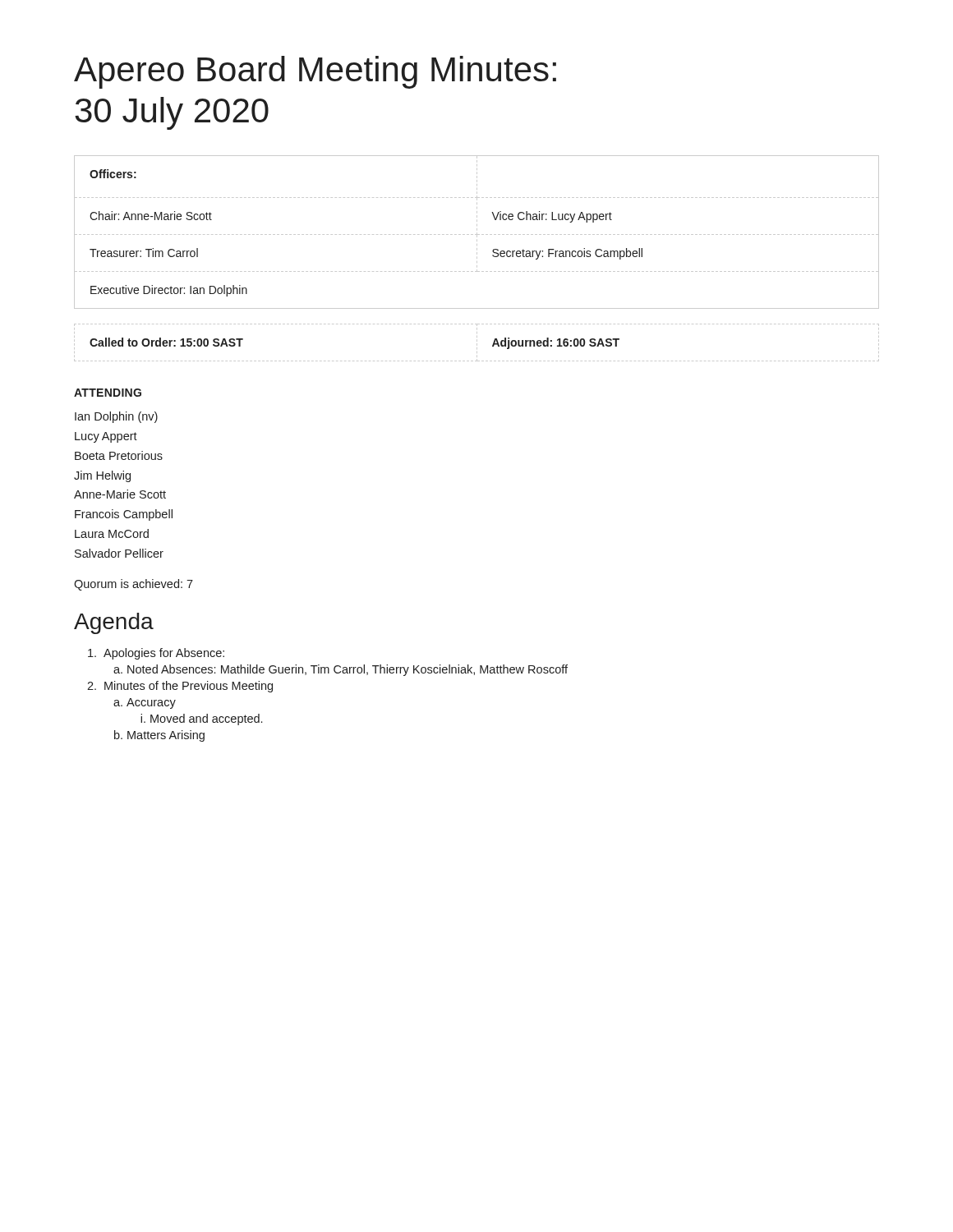Click where it says "Francois Campbell"
Image resolution: width=953 pixels, height=1232 pixels.
tap(124, 514)
